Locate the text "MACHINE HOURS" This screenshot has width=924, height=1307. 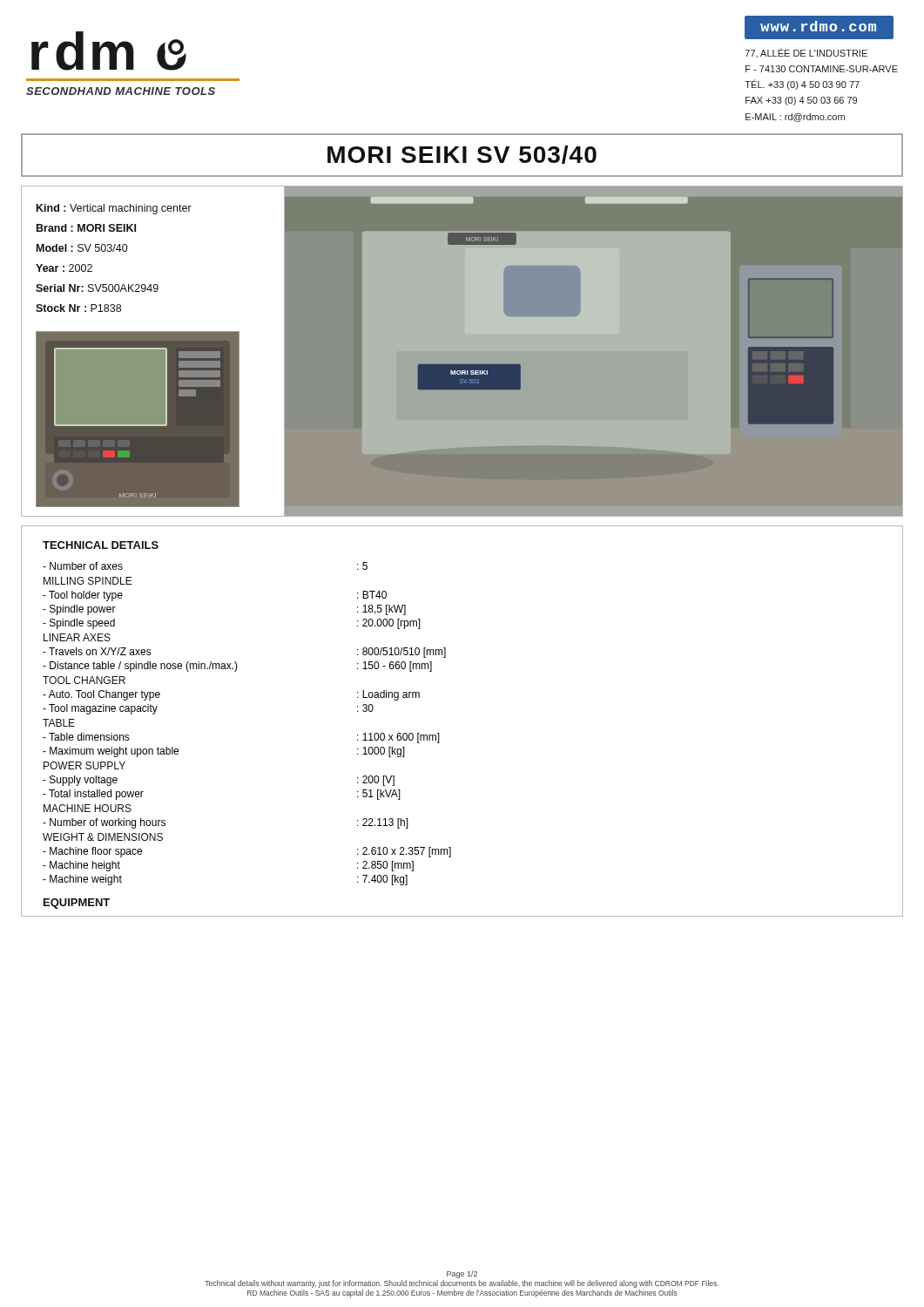pyautogui.click(x=87, y=809)
